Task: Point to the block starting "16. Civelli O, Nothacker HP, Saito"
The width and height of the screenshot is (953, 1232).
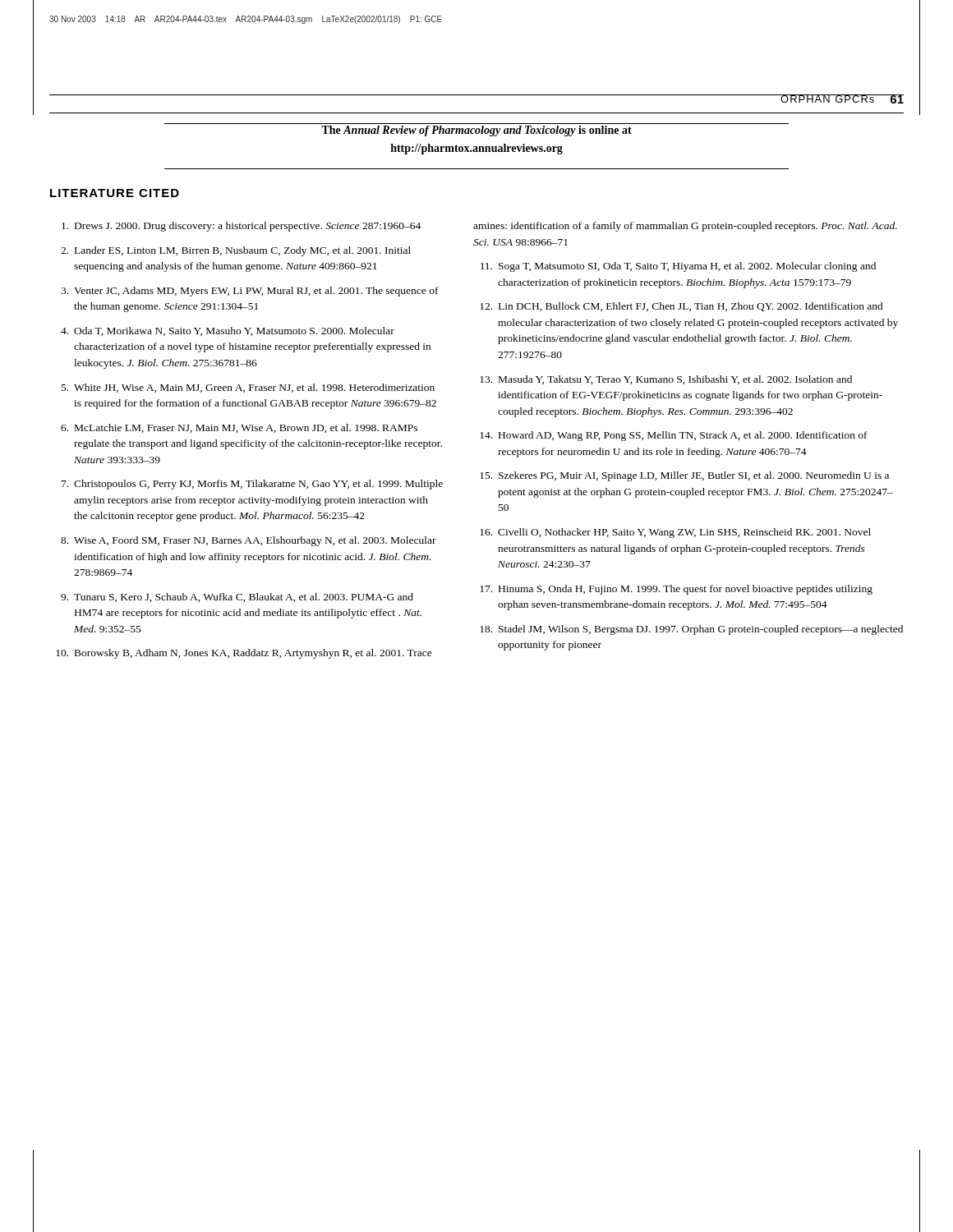Action: [688, 548]
